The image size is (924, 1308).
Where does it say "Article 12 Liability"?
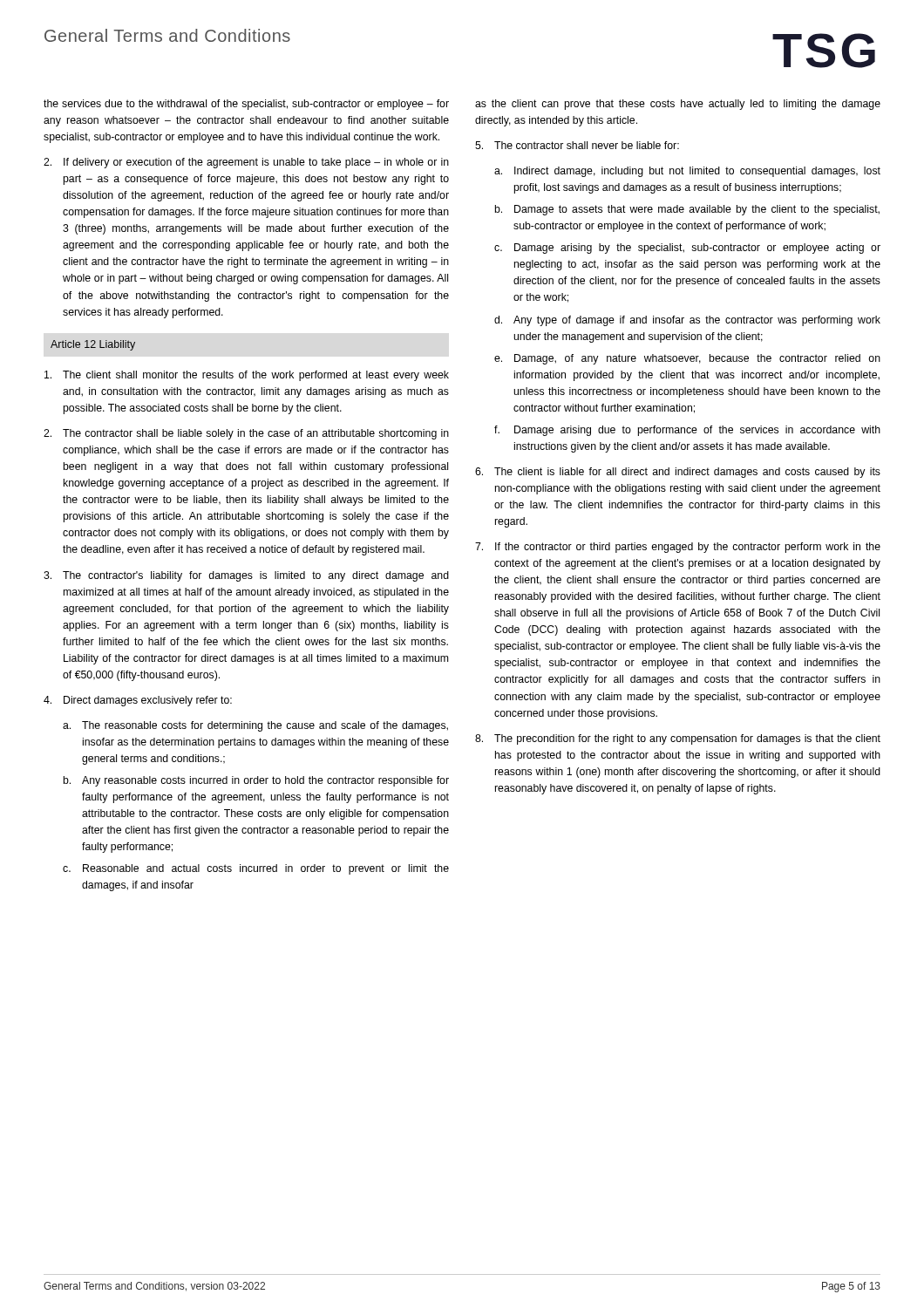[x=93, y=344]
